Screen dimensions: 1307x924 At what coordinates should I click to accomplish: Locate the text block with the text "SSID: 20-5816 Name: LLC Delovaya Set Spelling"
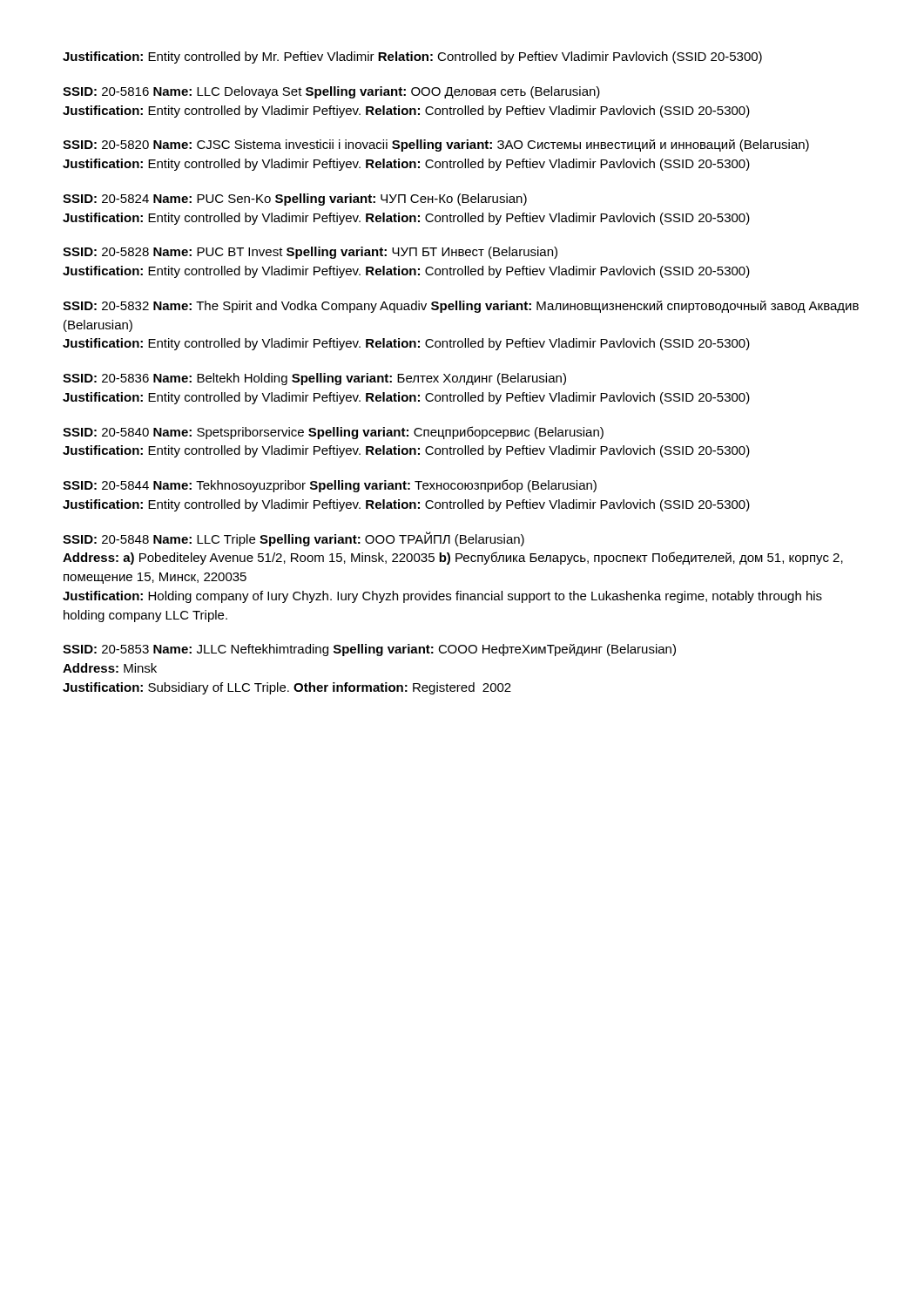[x=406, y=100]
